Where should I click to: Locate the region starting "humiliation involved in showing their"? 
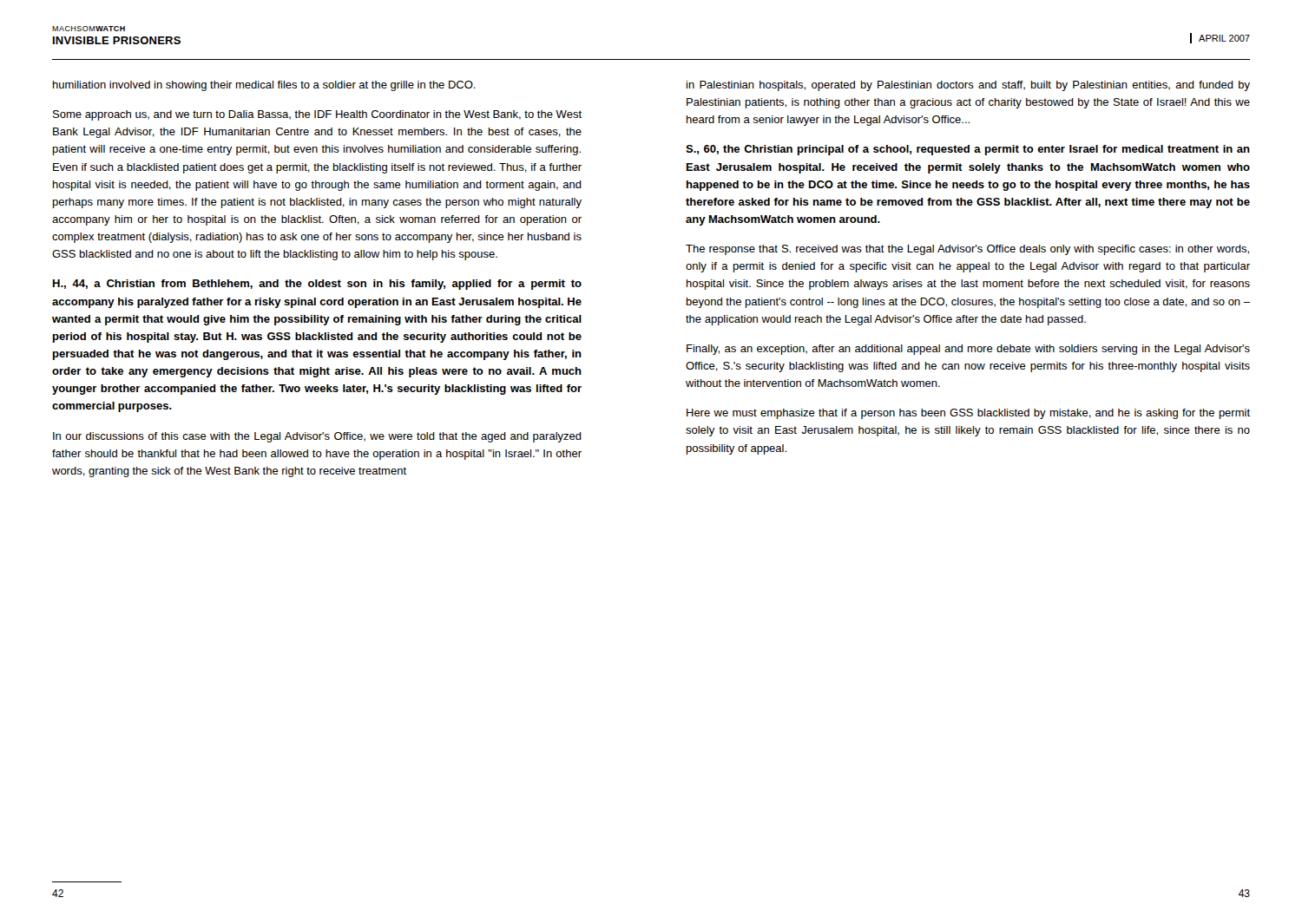click(x=264, y=85)
